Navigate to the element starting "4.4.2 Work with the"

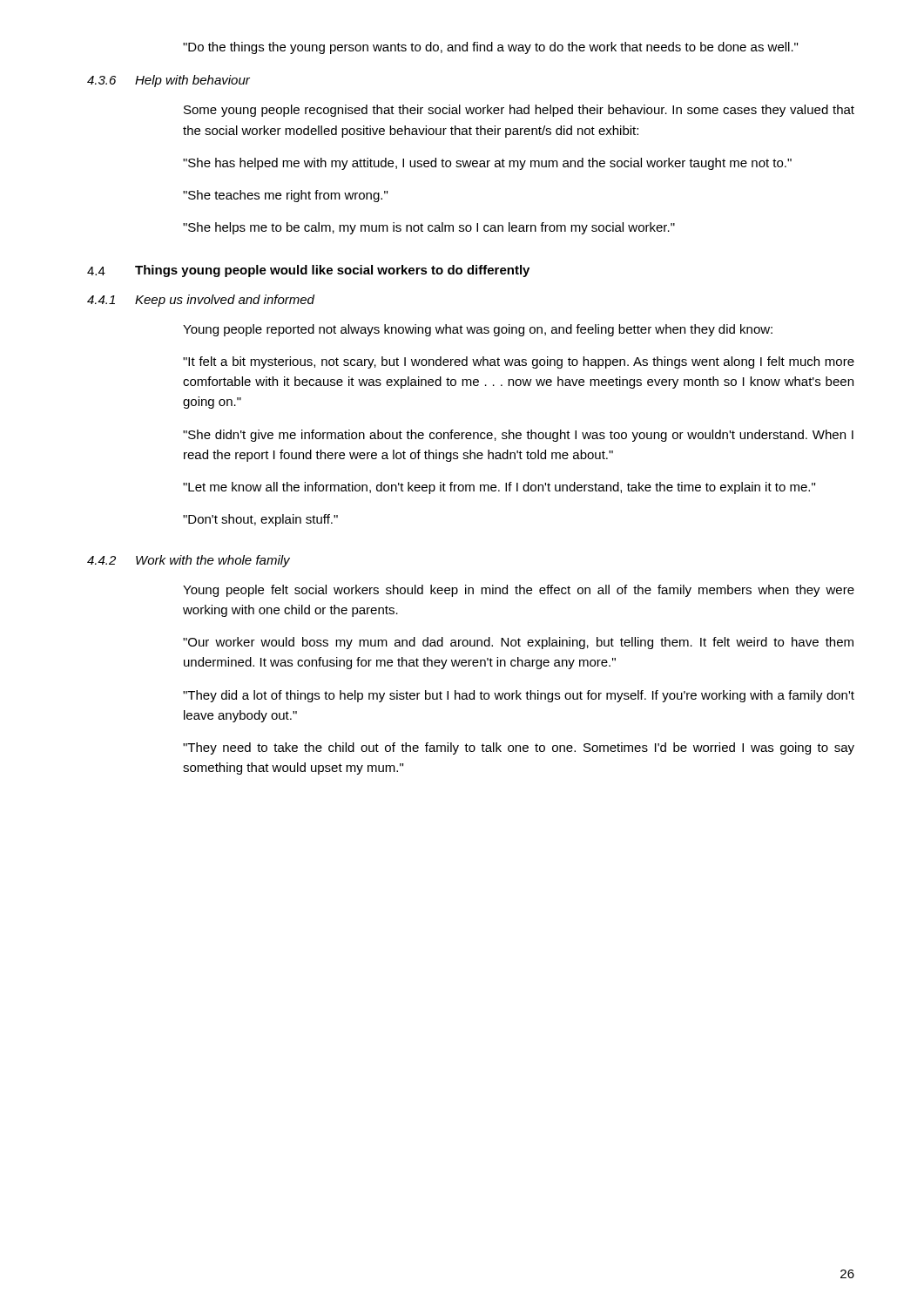188,559
